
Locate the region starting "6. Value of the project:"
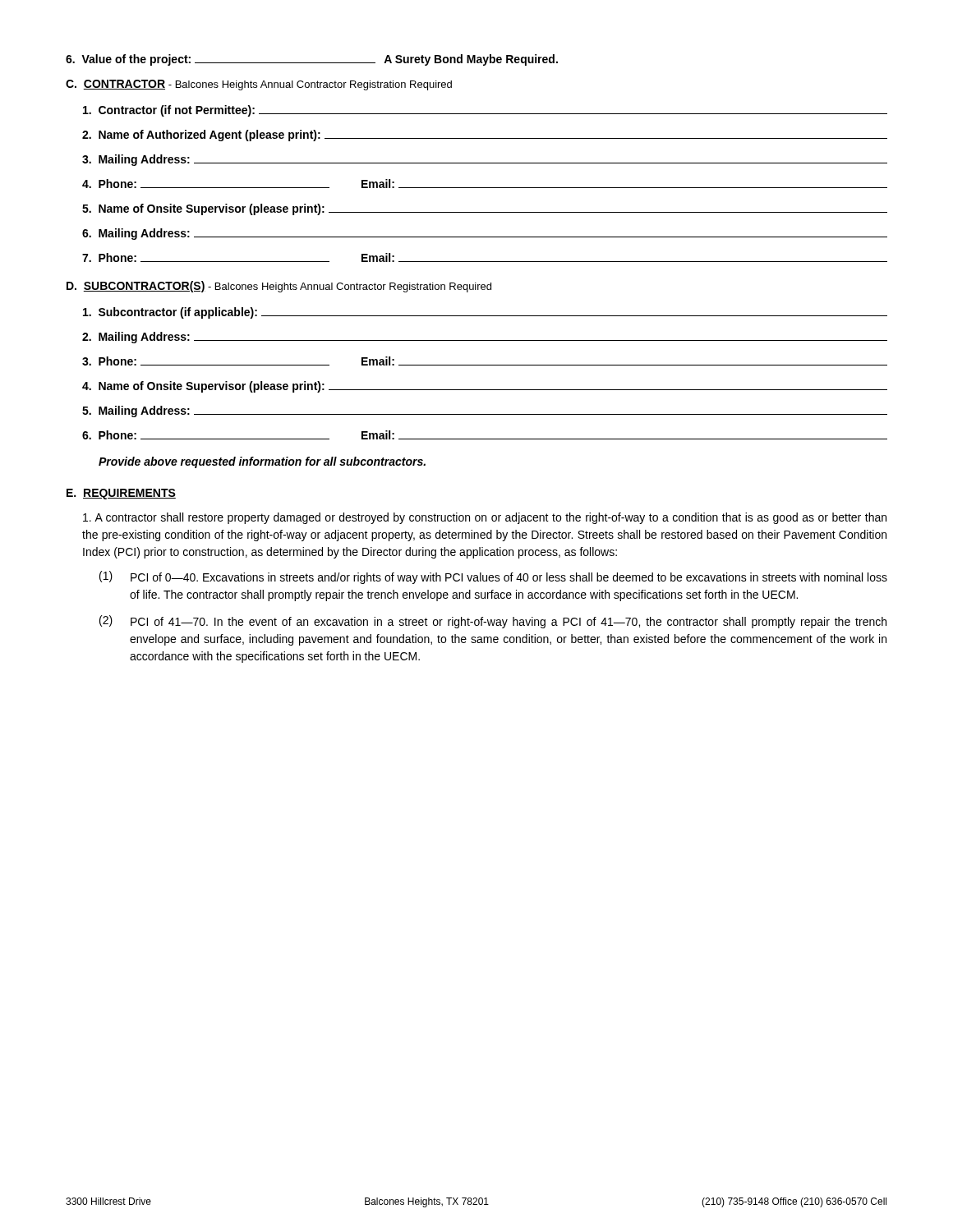(x=312, y=57)
